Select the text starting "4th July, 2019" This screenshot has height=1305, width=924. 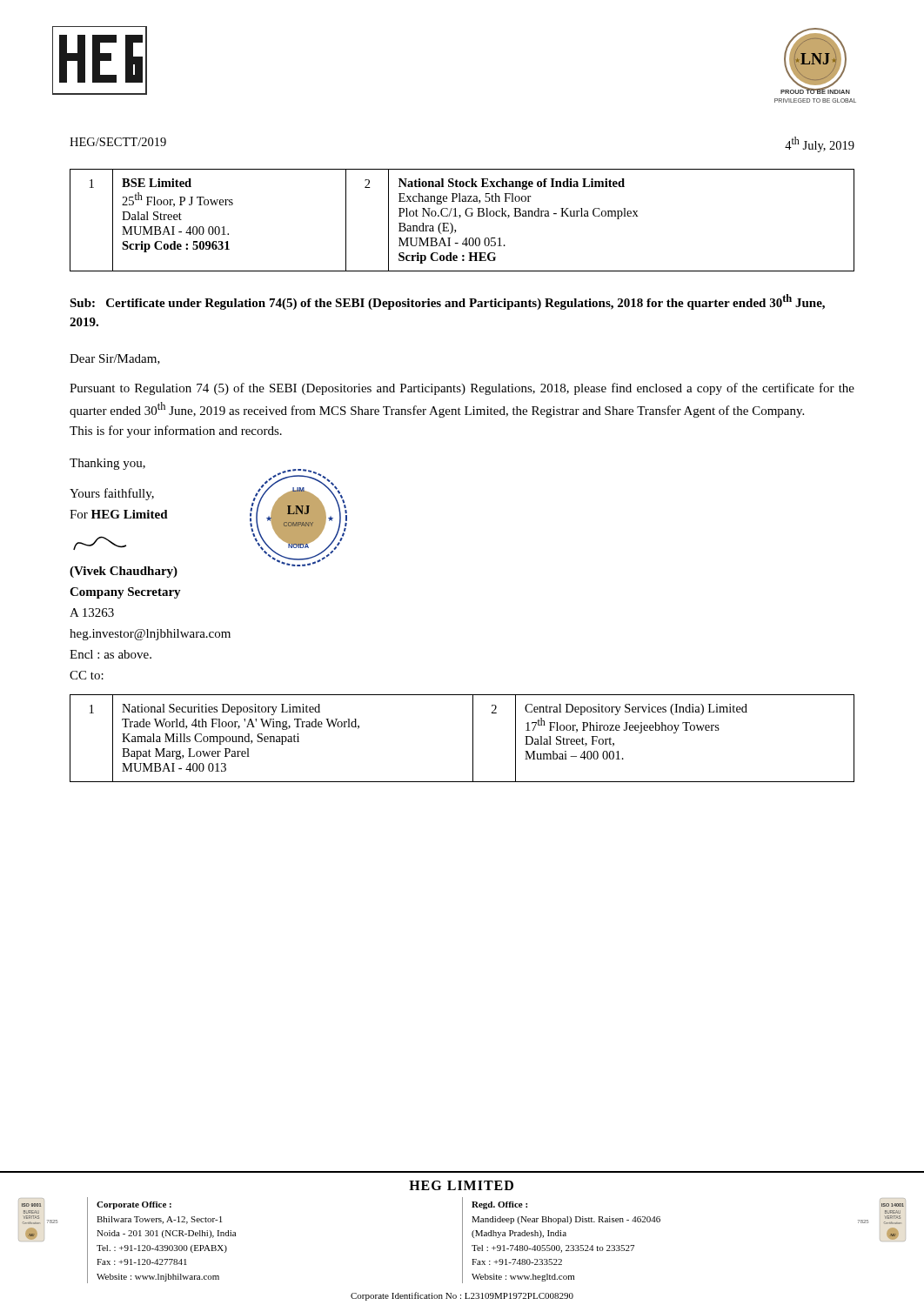coord(820,143)
